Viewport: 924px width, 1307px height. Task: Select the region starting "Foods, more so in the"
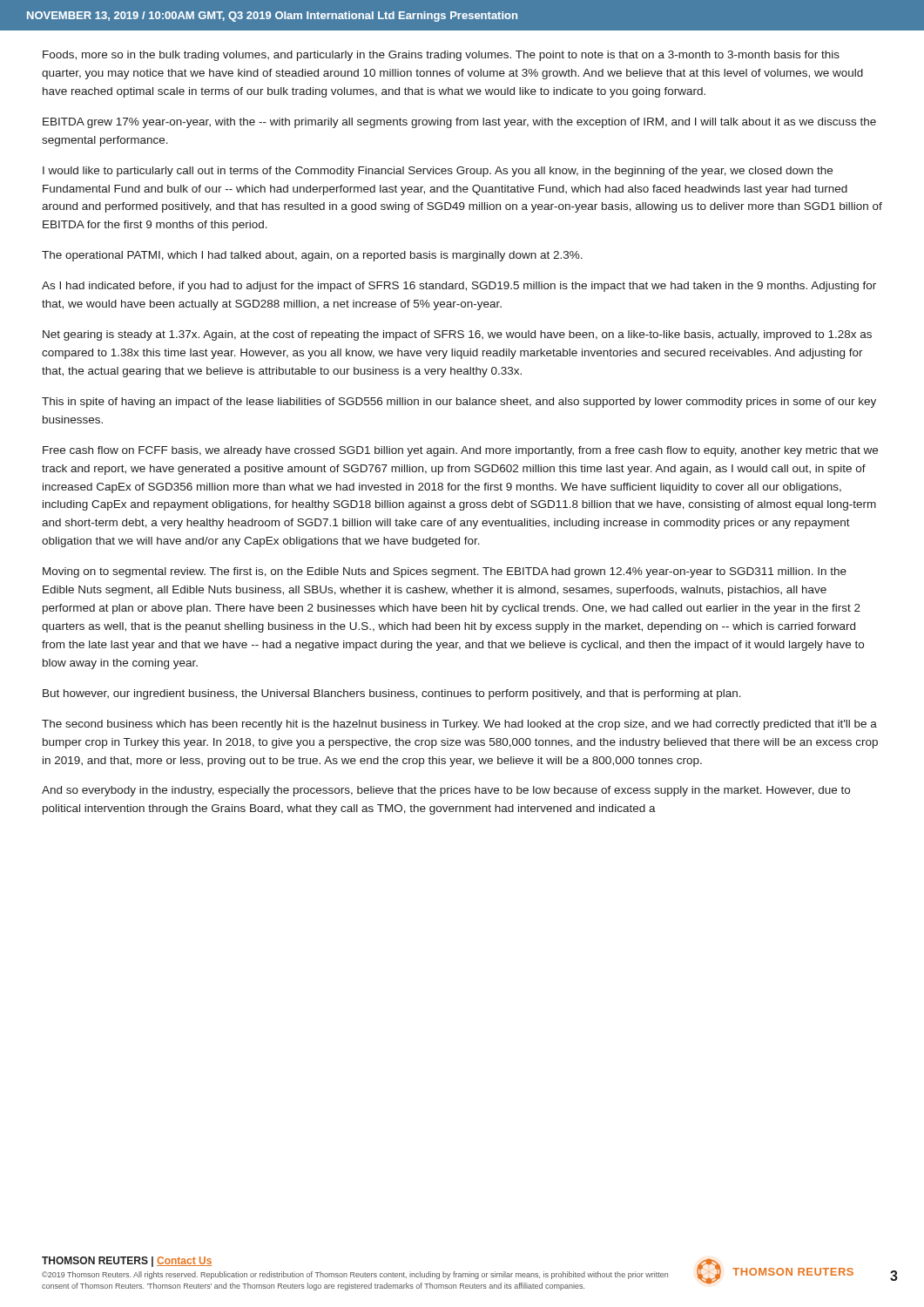453,73
